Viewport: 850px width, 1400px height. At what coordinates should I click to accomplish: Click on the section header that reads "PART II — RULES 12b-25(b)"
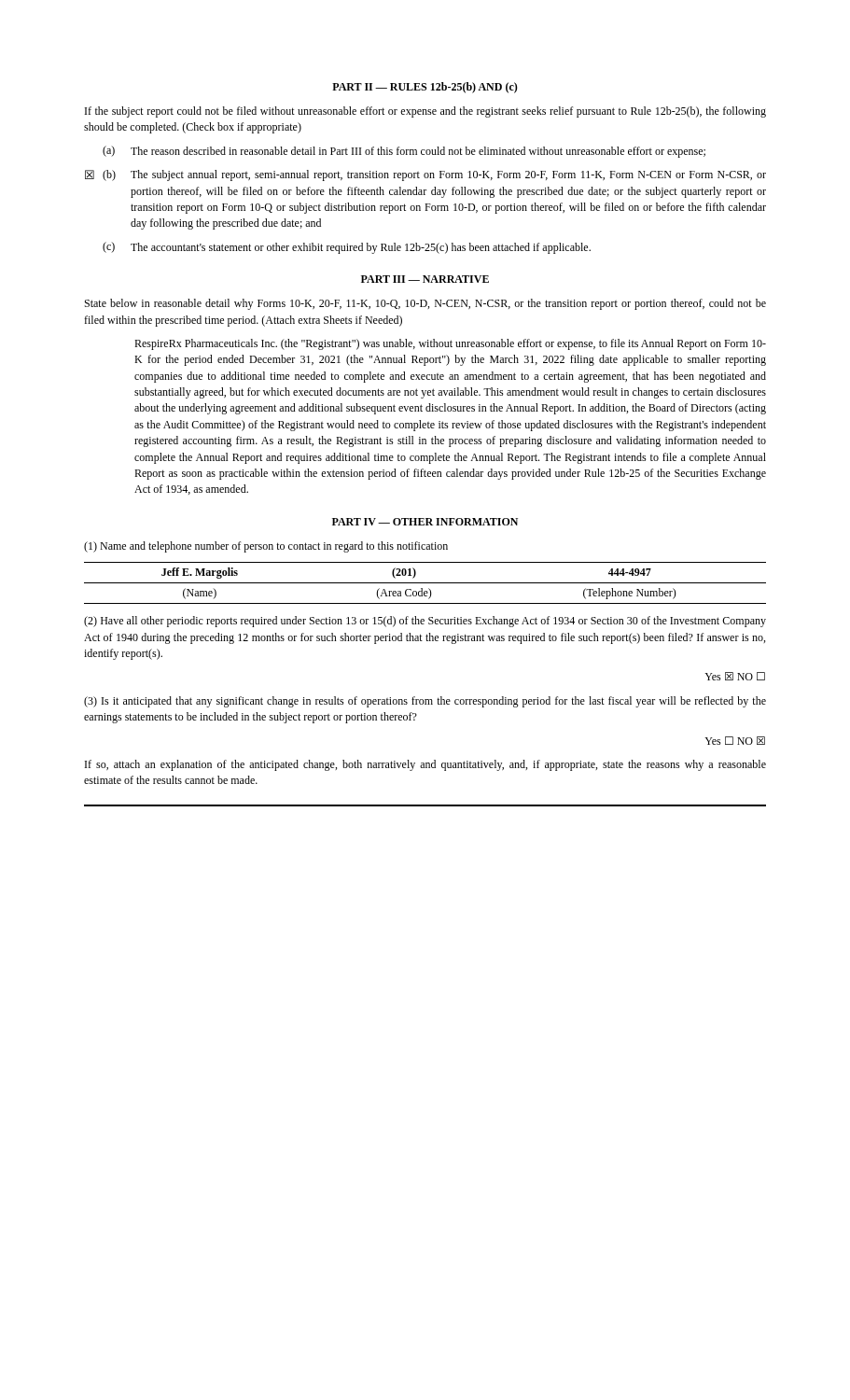pos(425,87)
